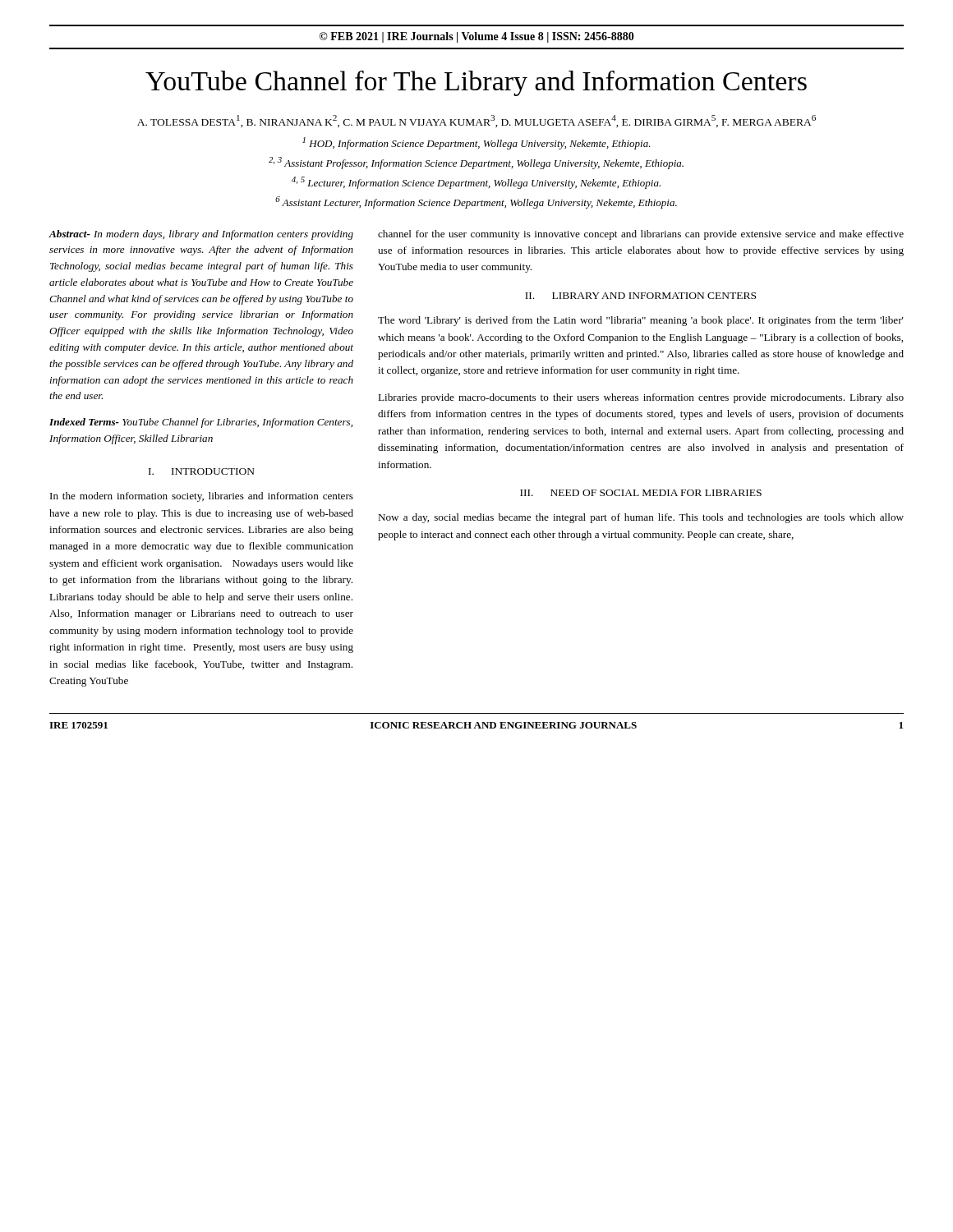Select the text starting "The word 'Library' is derived from the Latin"

pos(641,345)
